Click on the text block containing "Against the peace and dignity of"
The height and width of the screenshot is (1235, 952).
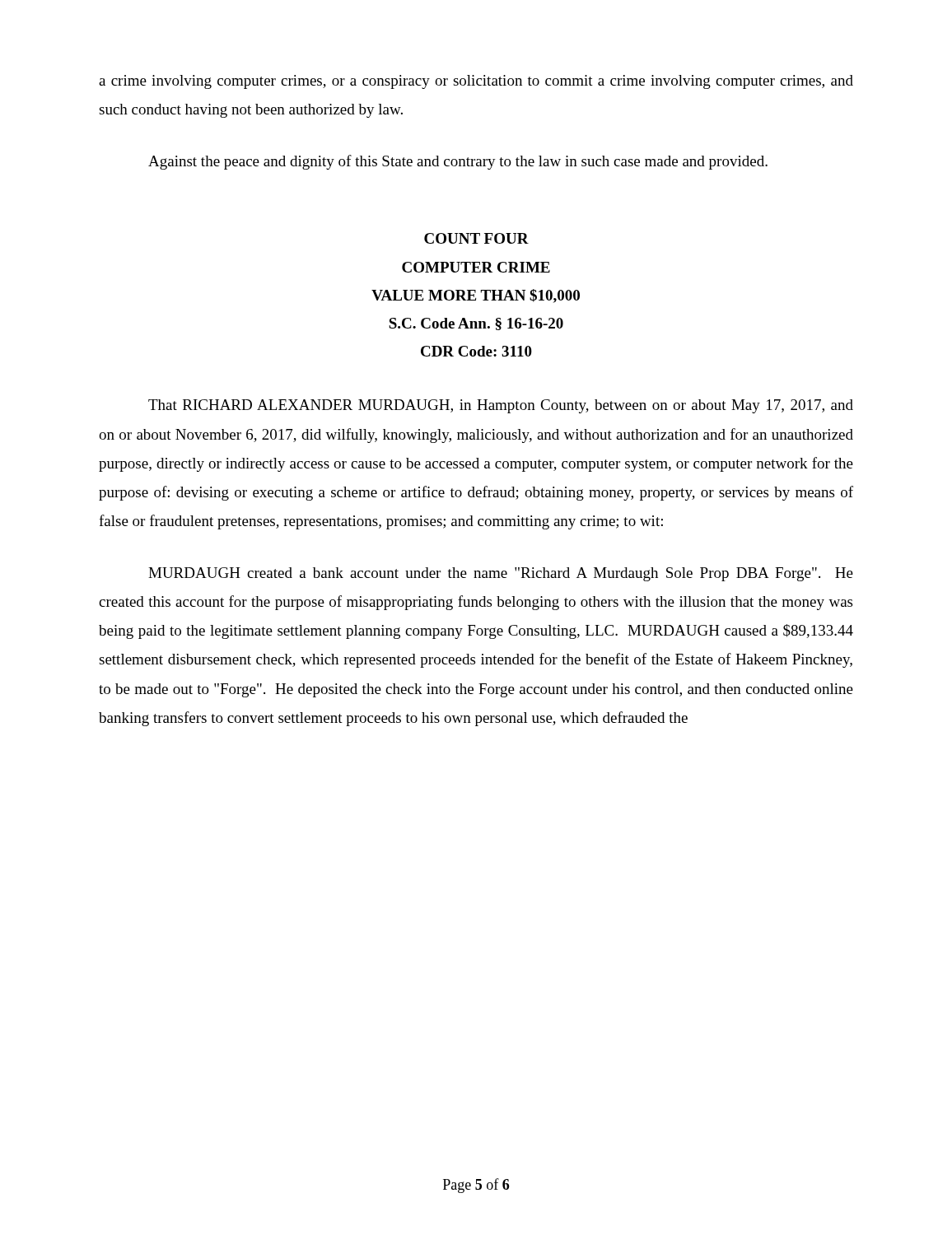pyautogui.click(x=458, y=161)
